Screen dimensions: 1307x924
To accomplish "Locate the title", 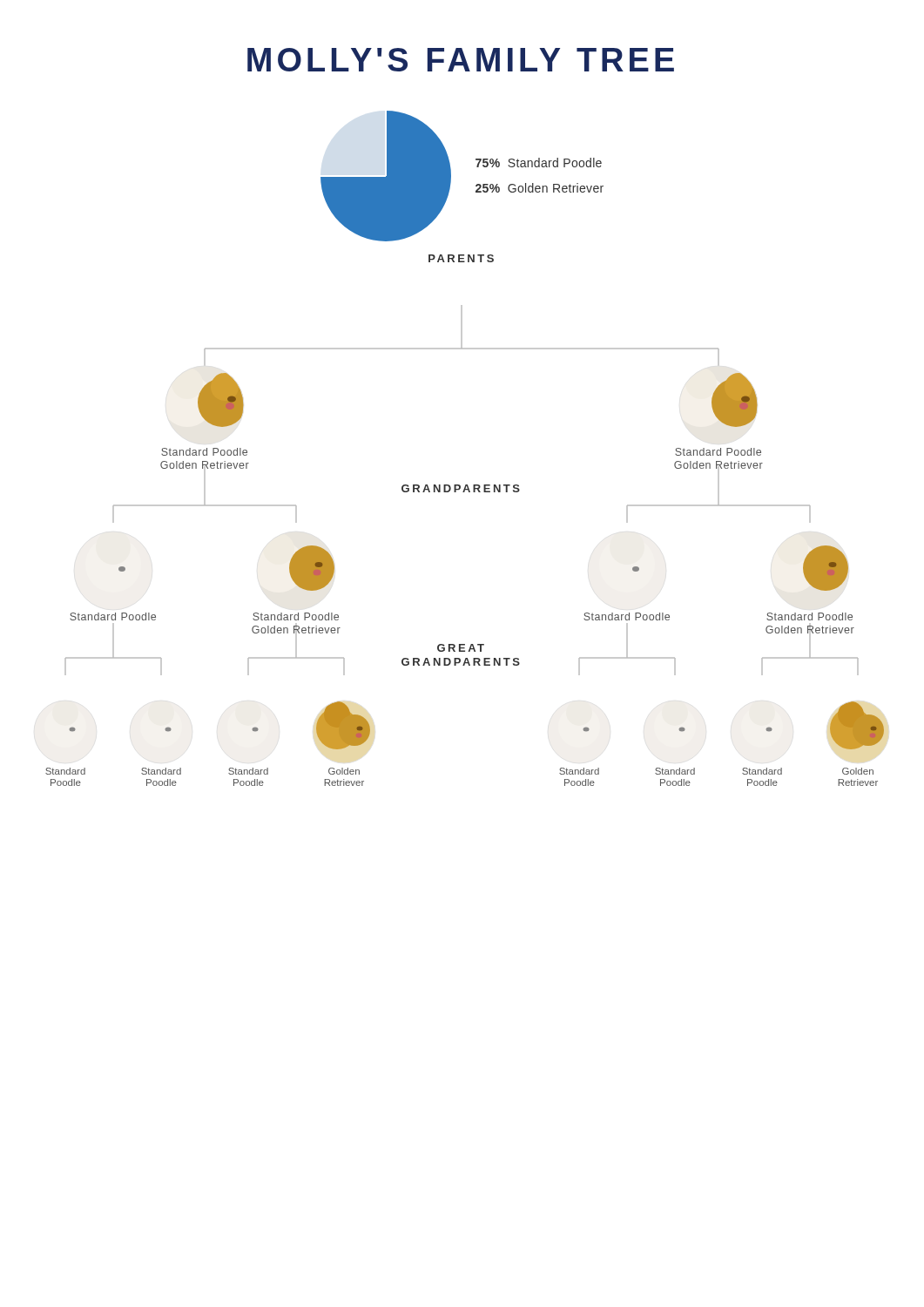I will click(x=462, y=60).
